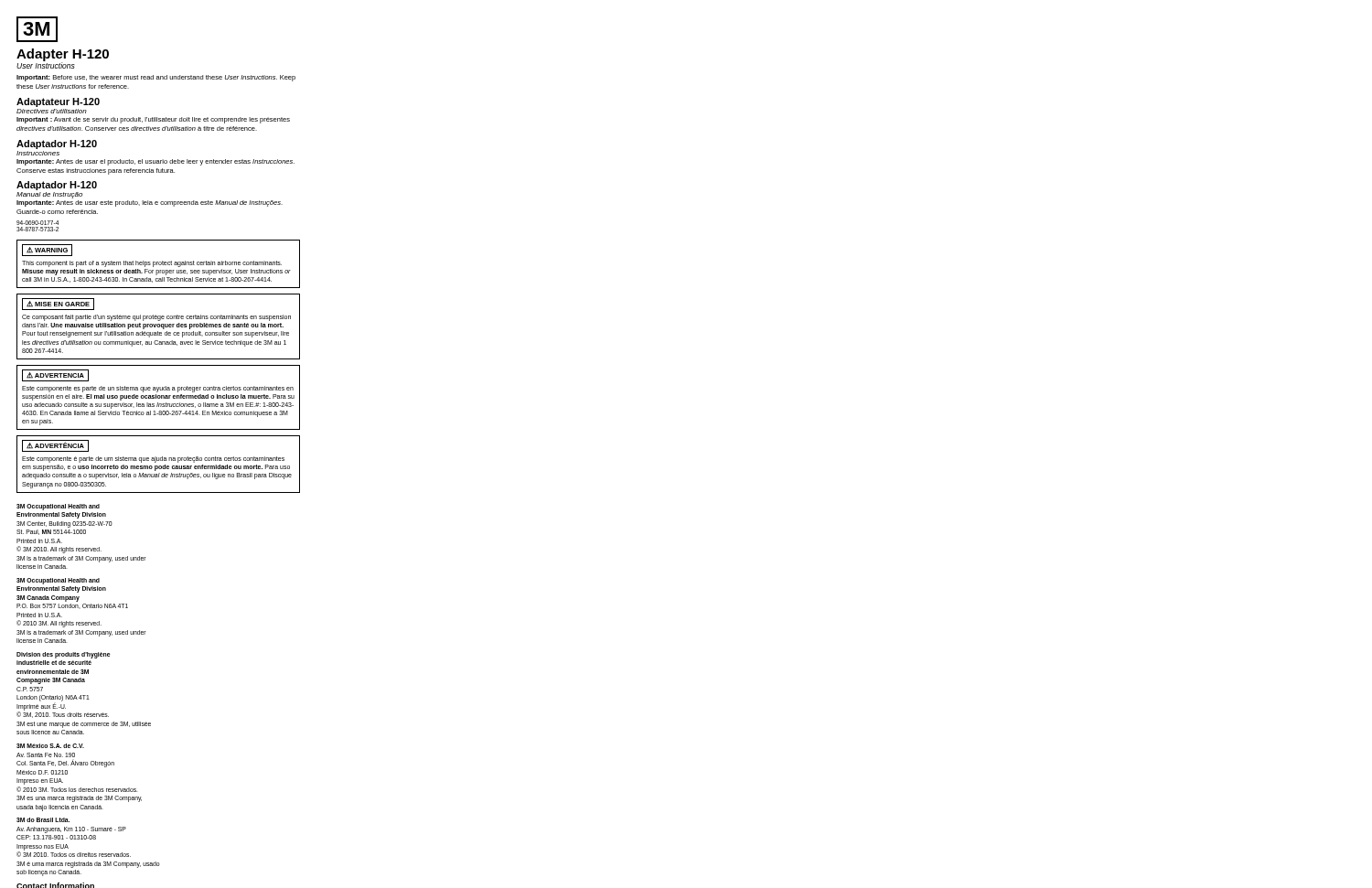Click the title
Image resolution: width=1372 pixels, height=888 pixels.
pyautogui.click(x=63, y=43)
